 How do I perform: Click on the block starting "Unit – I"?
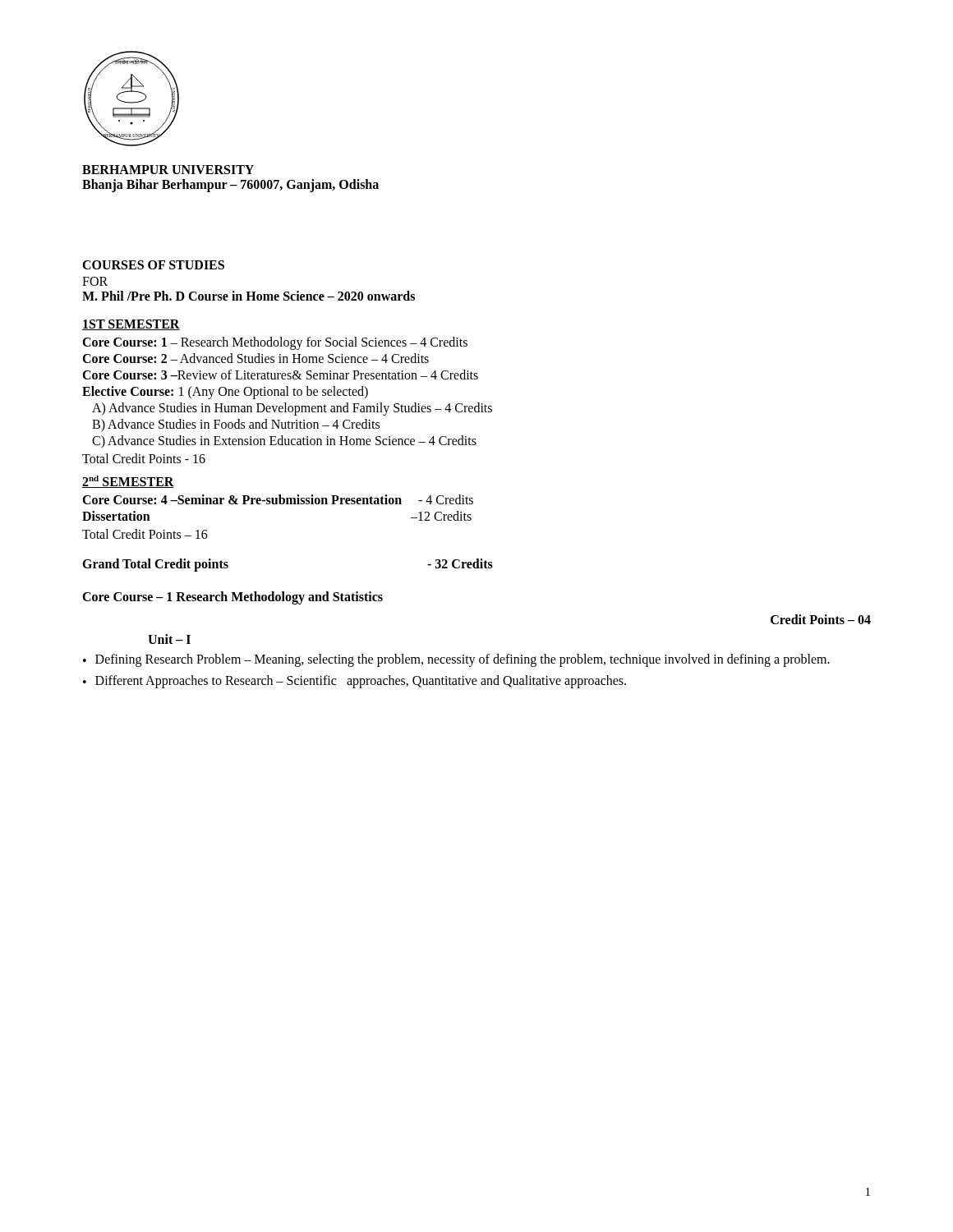(169, 640)
